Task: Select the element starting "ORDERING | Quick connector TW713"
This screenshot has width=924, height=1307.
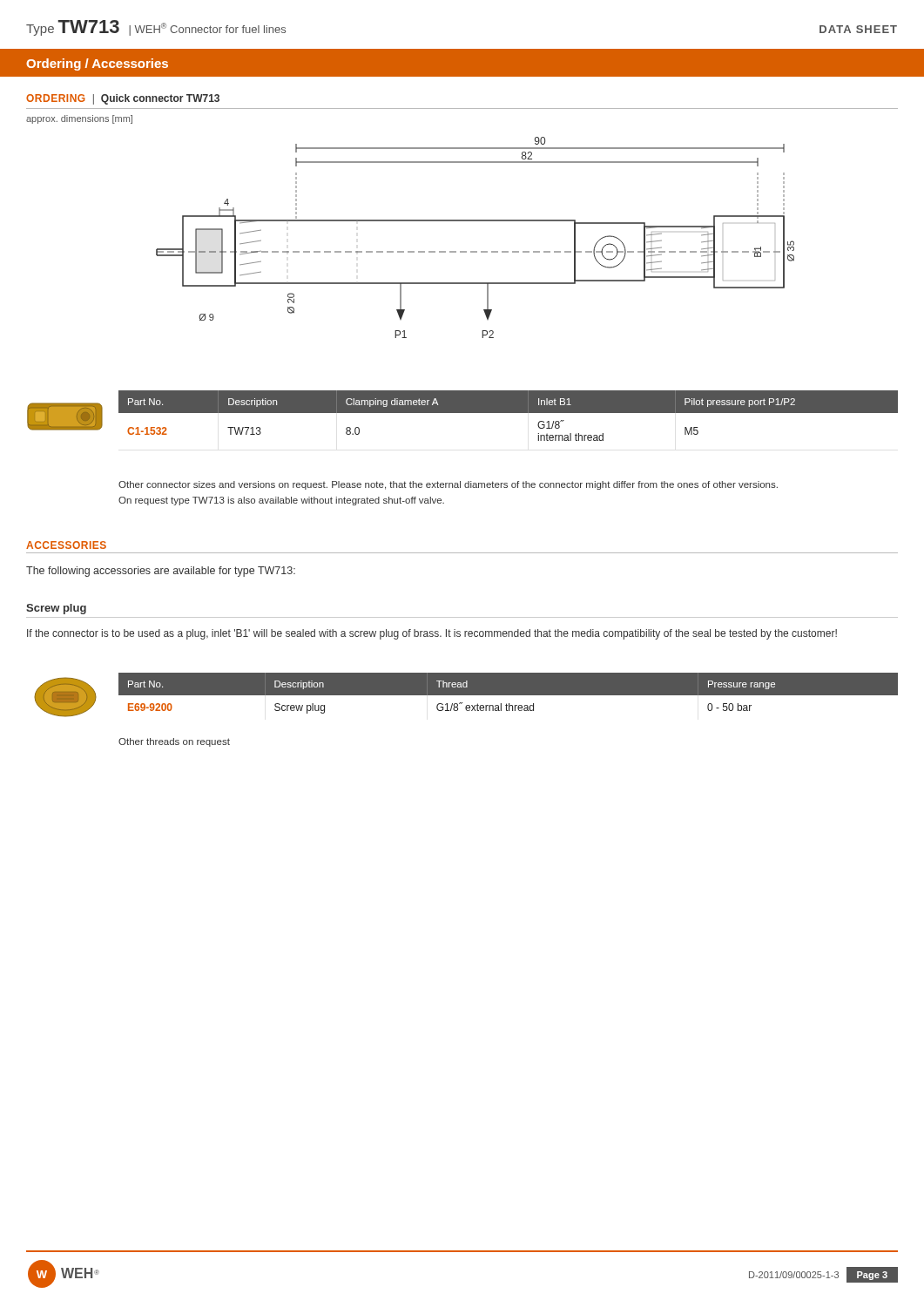Action: click(123, 98)
